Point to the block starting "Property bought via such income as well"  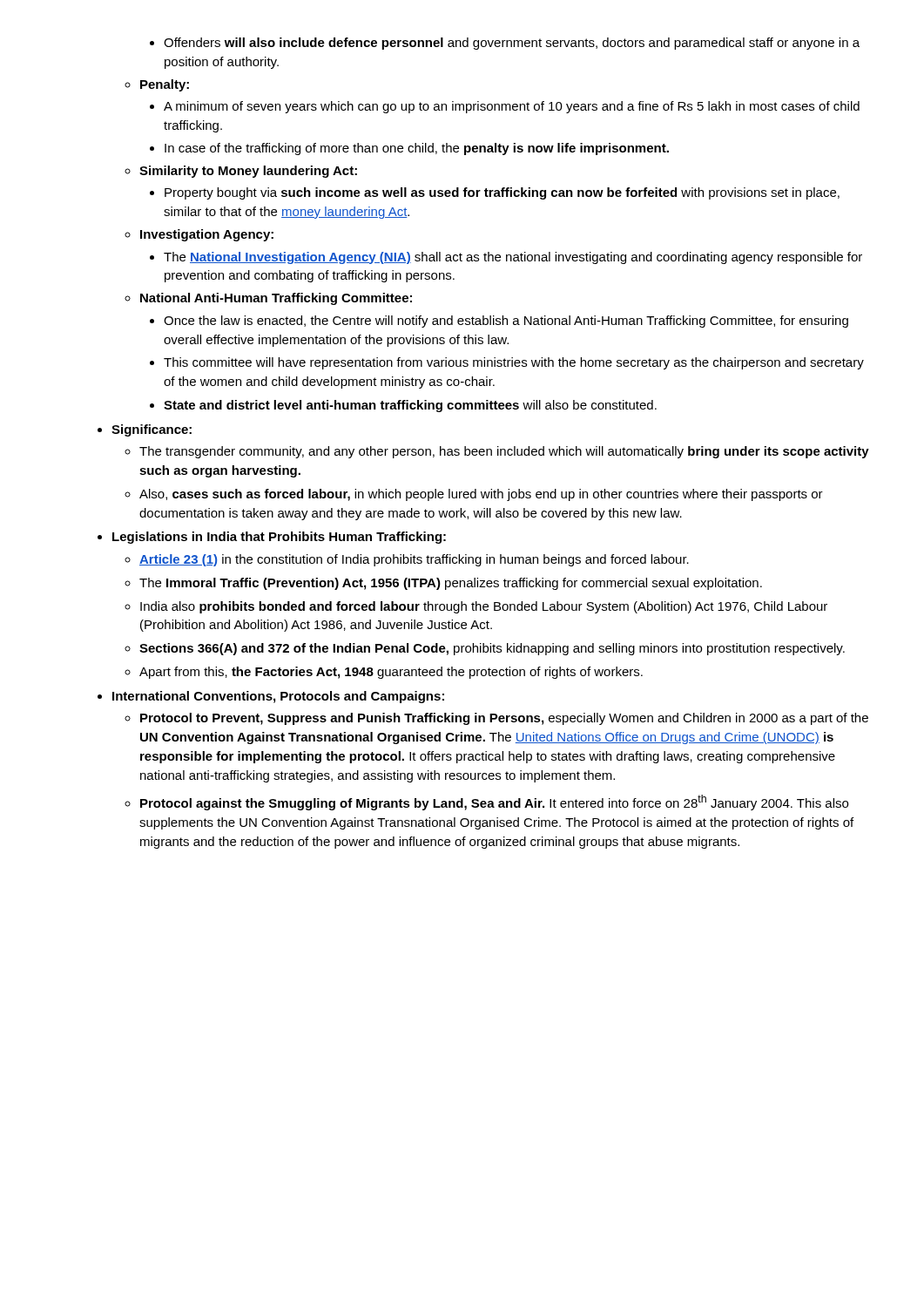click(x=511, y=202)
